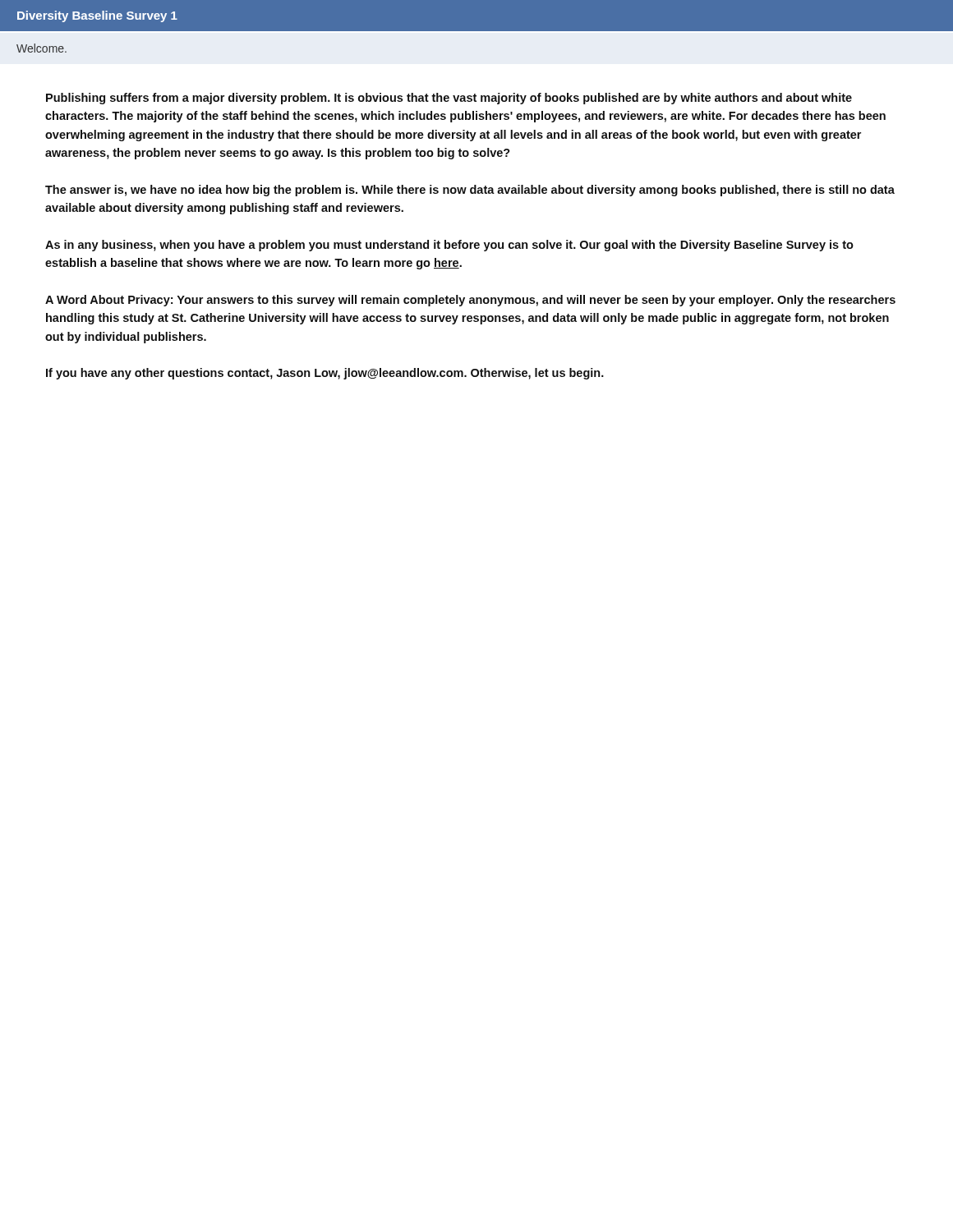Locate the text starting "If you have any other questions contact,"
The height and width of the screenshot is (1232, 953).
[x=325, y=373]
